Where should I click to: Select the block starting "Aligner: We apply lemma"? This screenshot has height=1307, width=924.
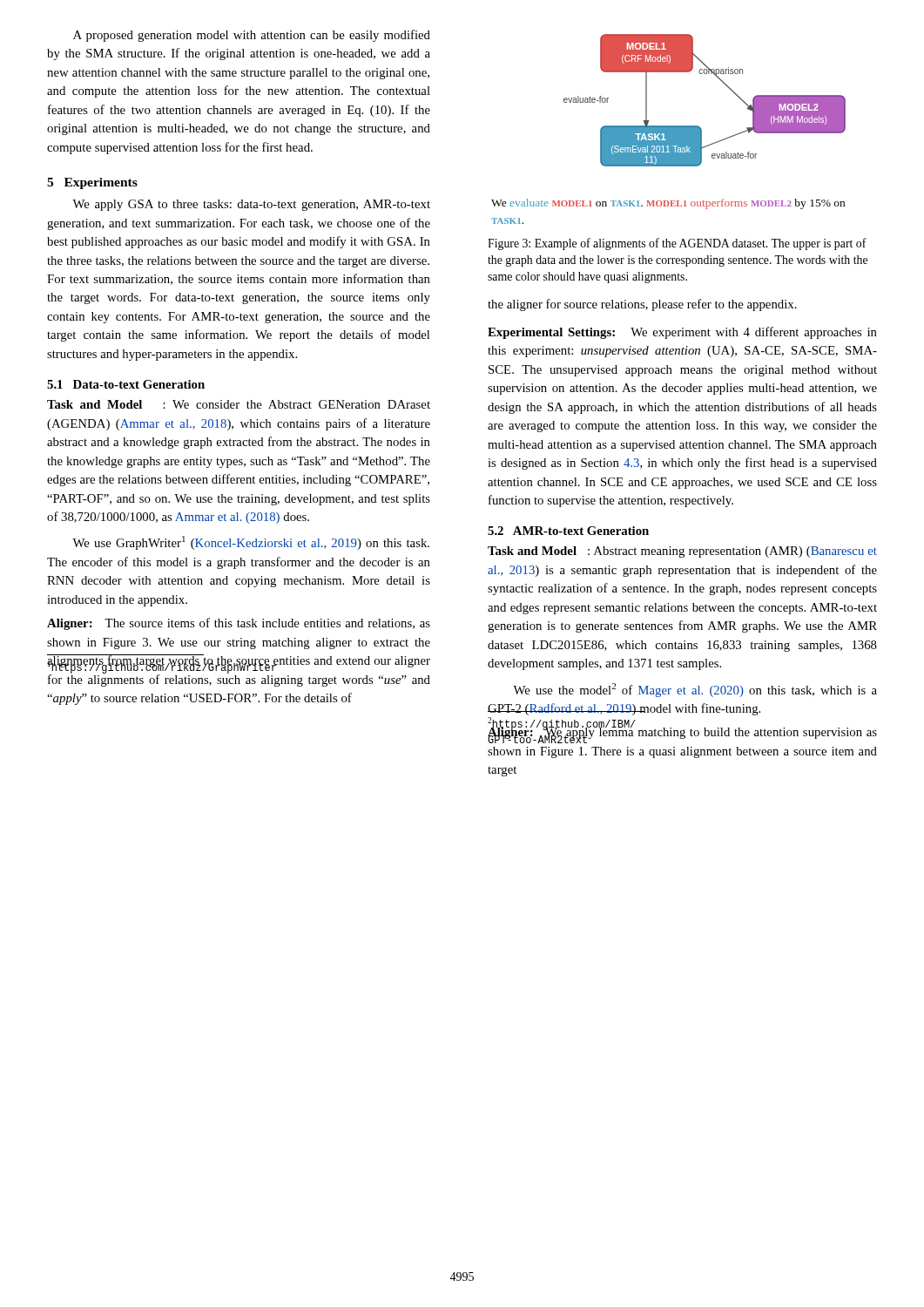pyautogui.click(x=682, y=751)
